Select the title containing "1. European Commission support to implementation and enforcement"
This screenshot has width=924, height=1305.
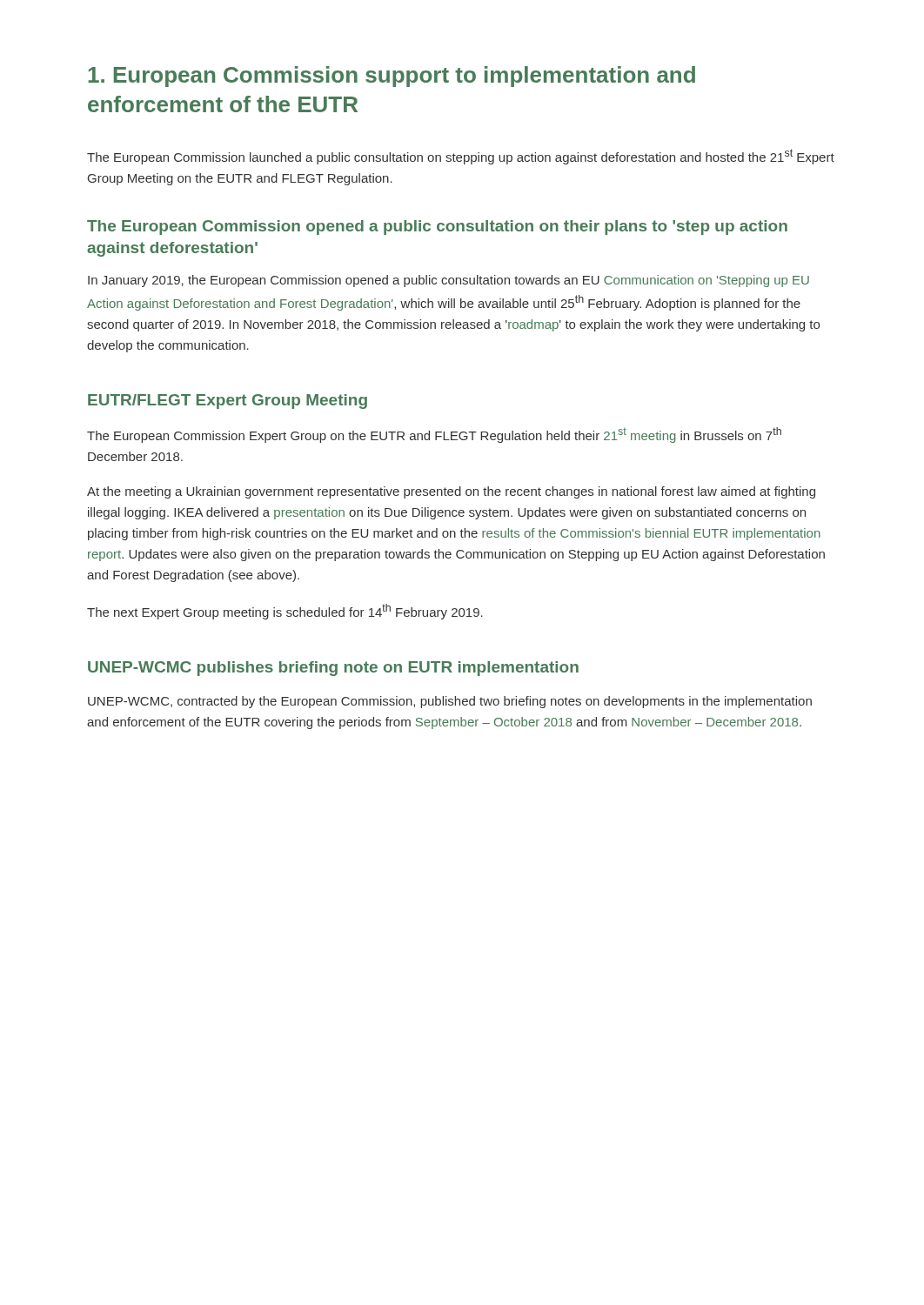(392, 90)
